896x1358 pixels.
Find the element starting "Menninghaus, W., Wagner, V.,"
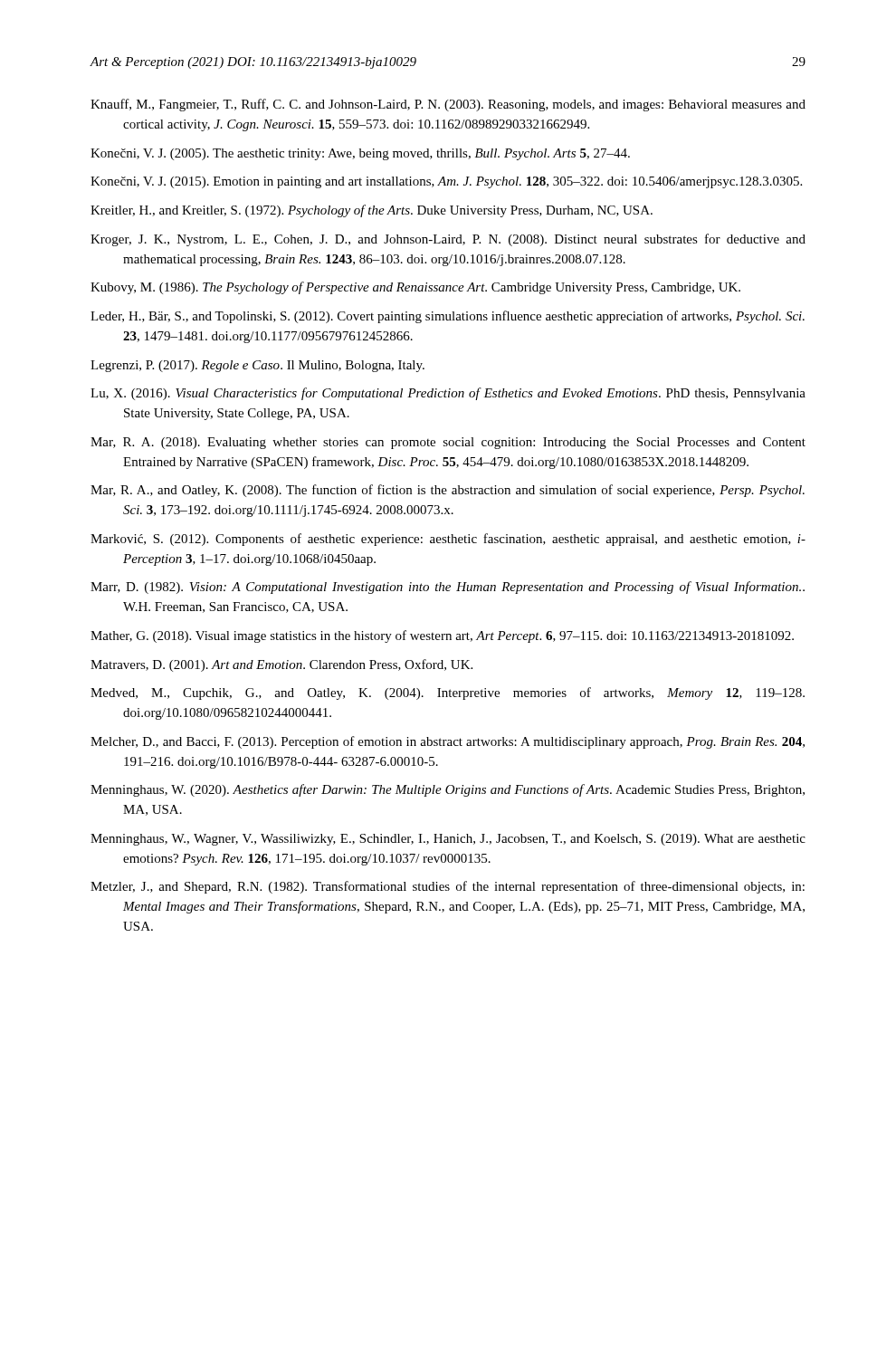tap(448, 848)
